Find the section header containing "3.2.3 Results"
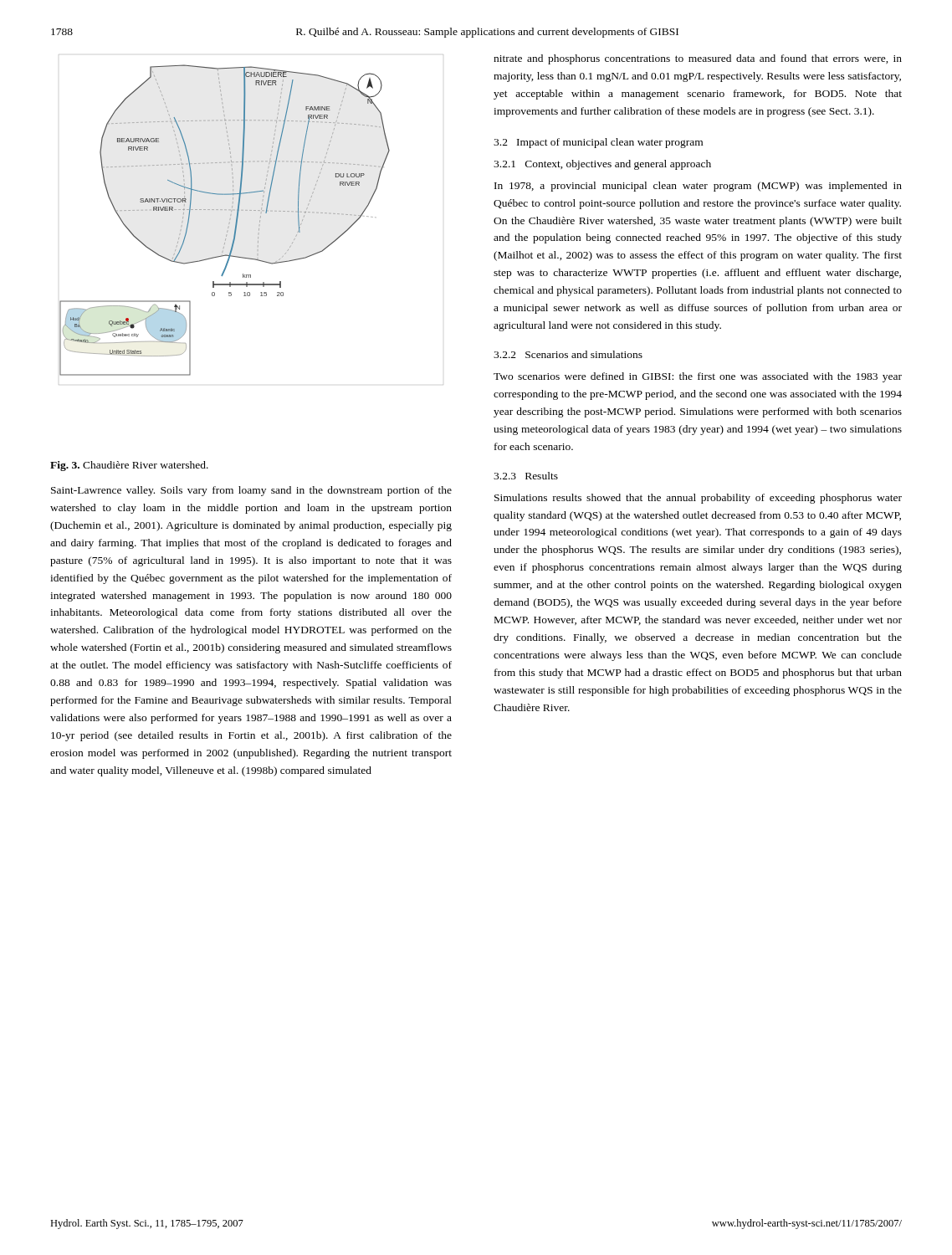The height and width of the screenshot is (1255, 952). click(526, 475)
